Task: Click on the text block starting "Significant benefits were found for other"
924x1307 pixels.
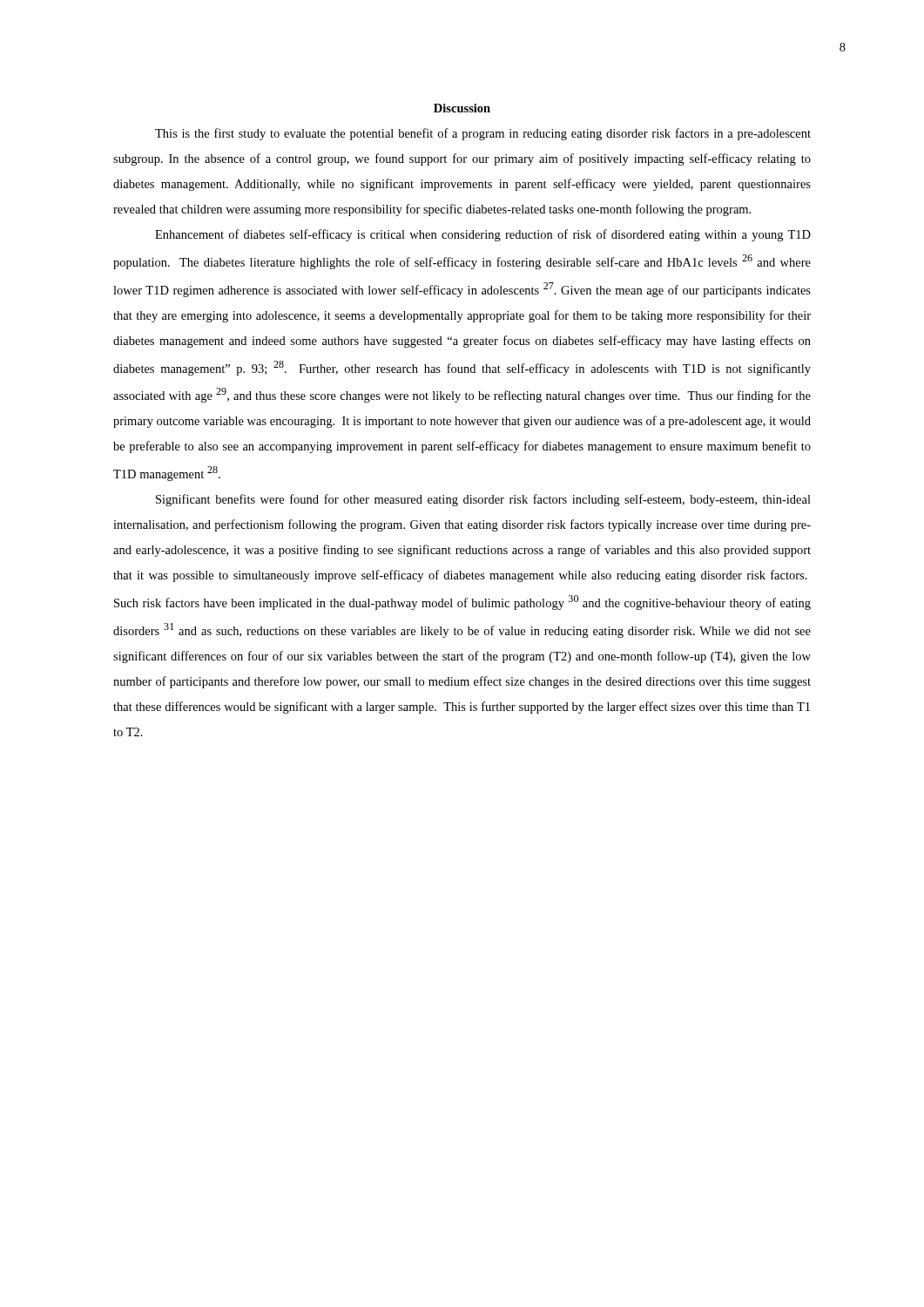Action: (462, 616)
